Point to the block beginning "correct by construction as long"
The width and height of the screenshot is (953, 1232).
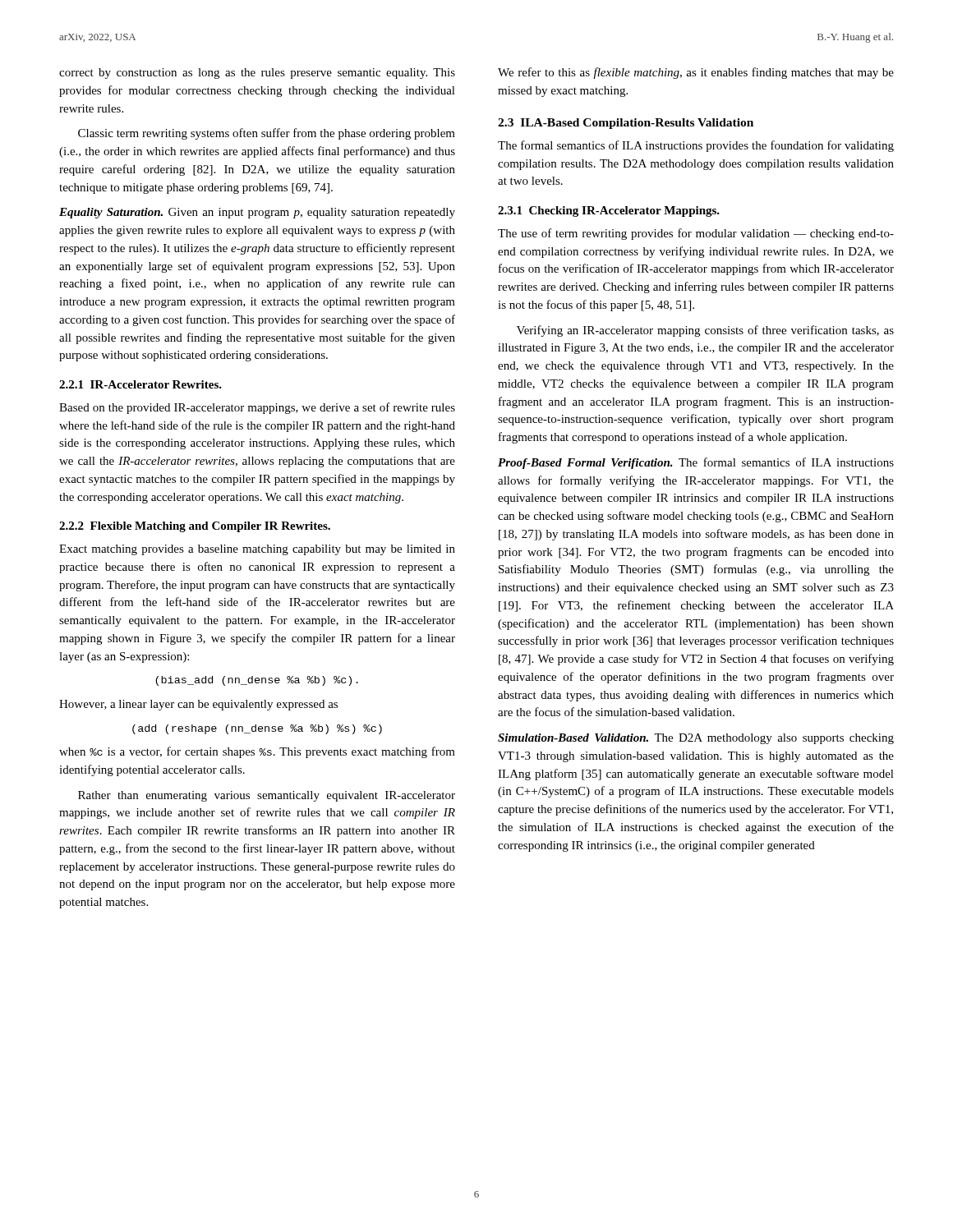pos(257,130)
